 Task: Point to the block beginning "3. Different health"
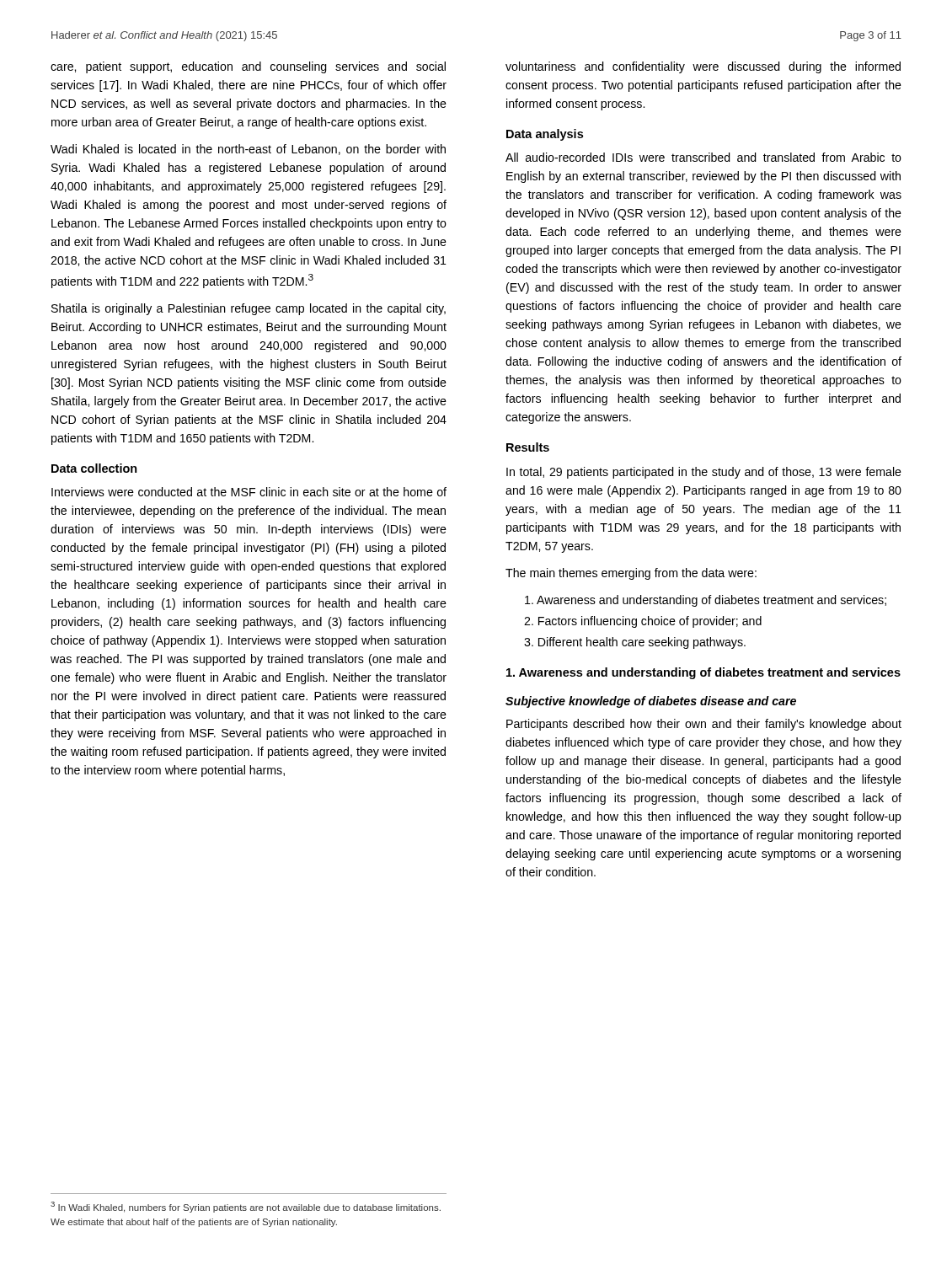[x=635, y=642]
